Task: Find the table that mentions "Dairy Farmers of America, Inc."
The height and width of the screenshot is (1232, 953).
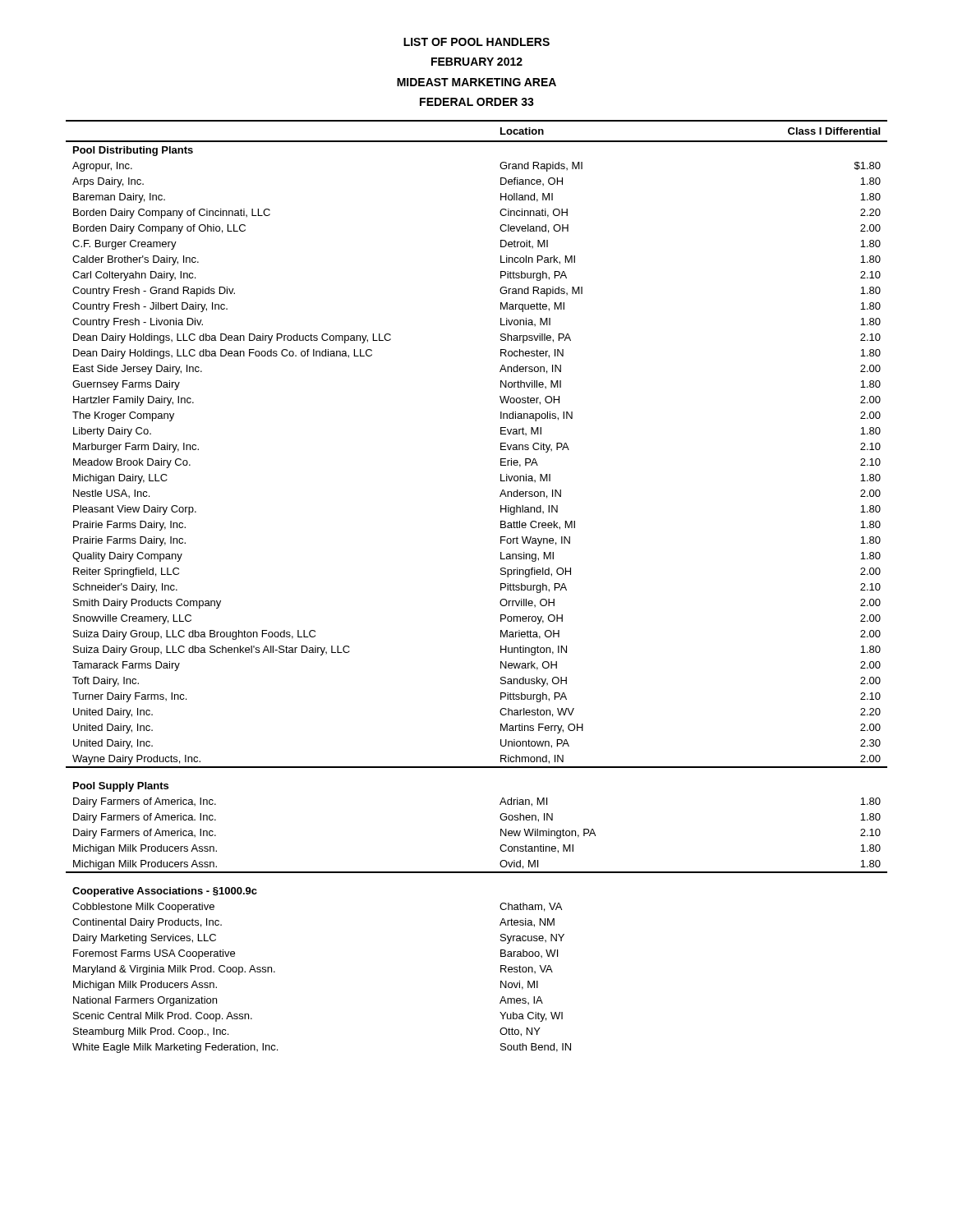Action: [476, 587]
